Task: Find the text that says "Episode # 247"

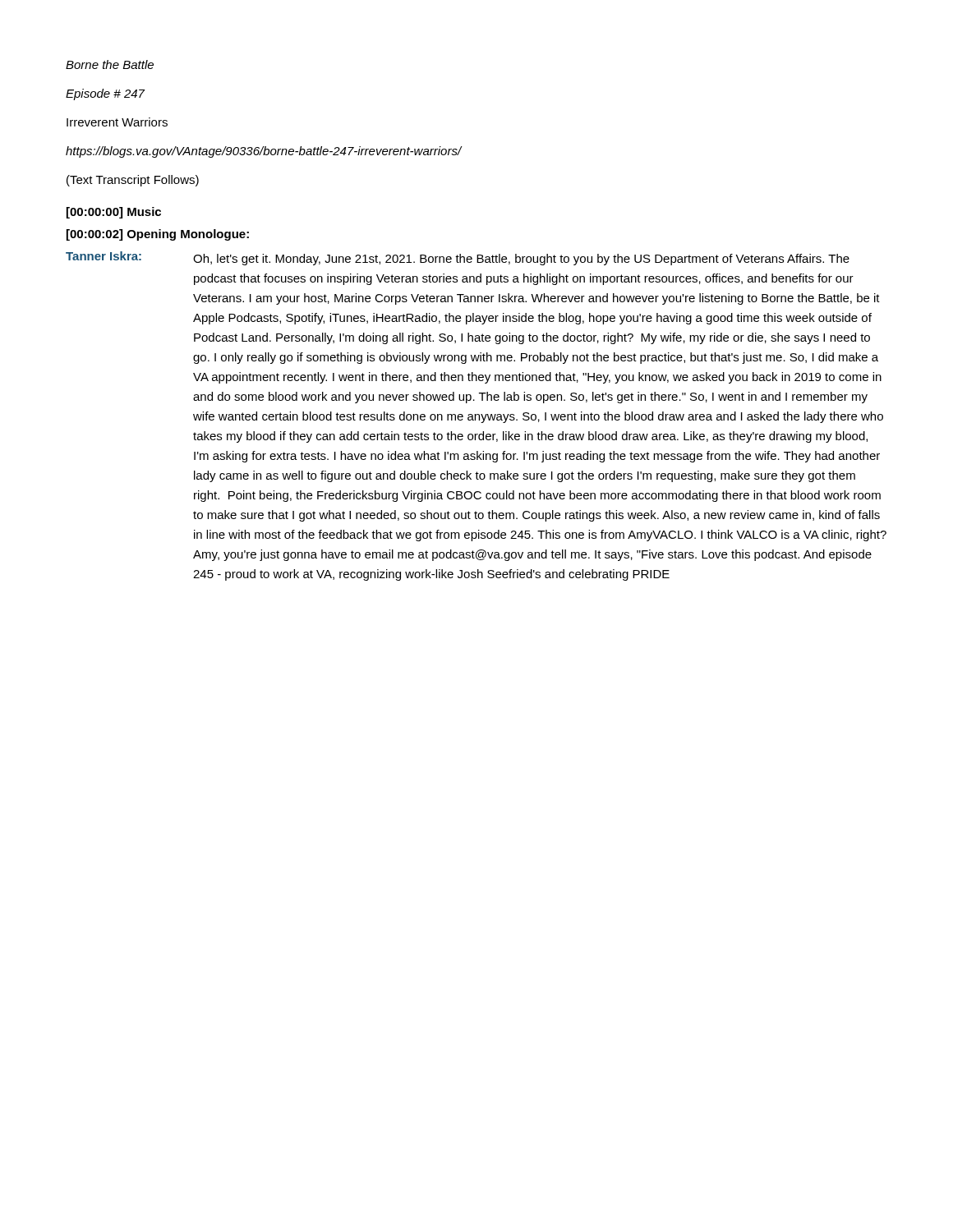Action: [x=105, y=93]
